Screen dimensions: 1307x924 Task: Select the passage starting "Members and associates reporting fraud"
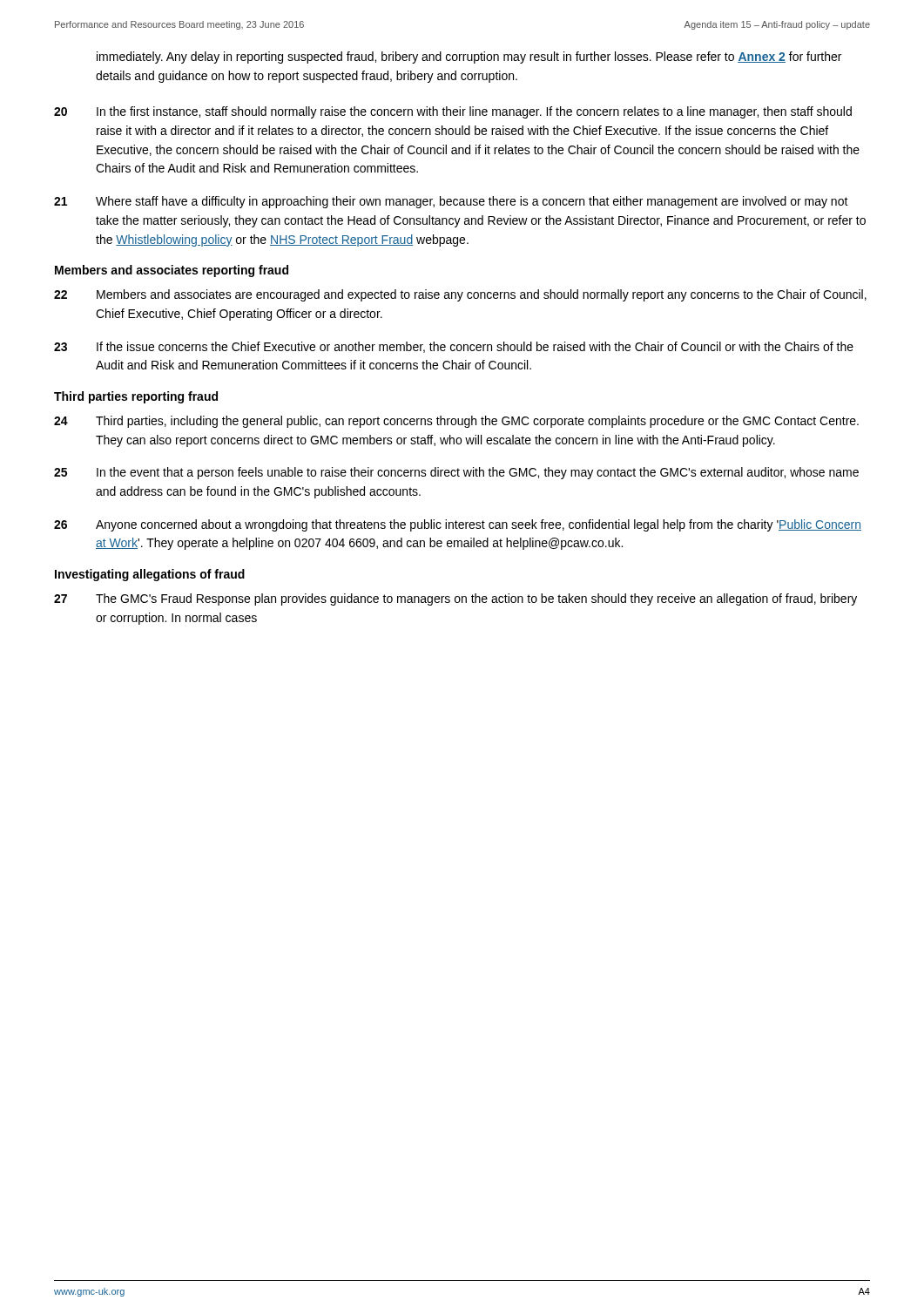(172, 270)
